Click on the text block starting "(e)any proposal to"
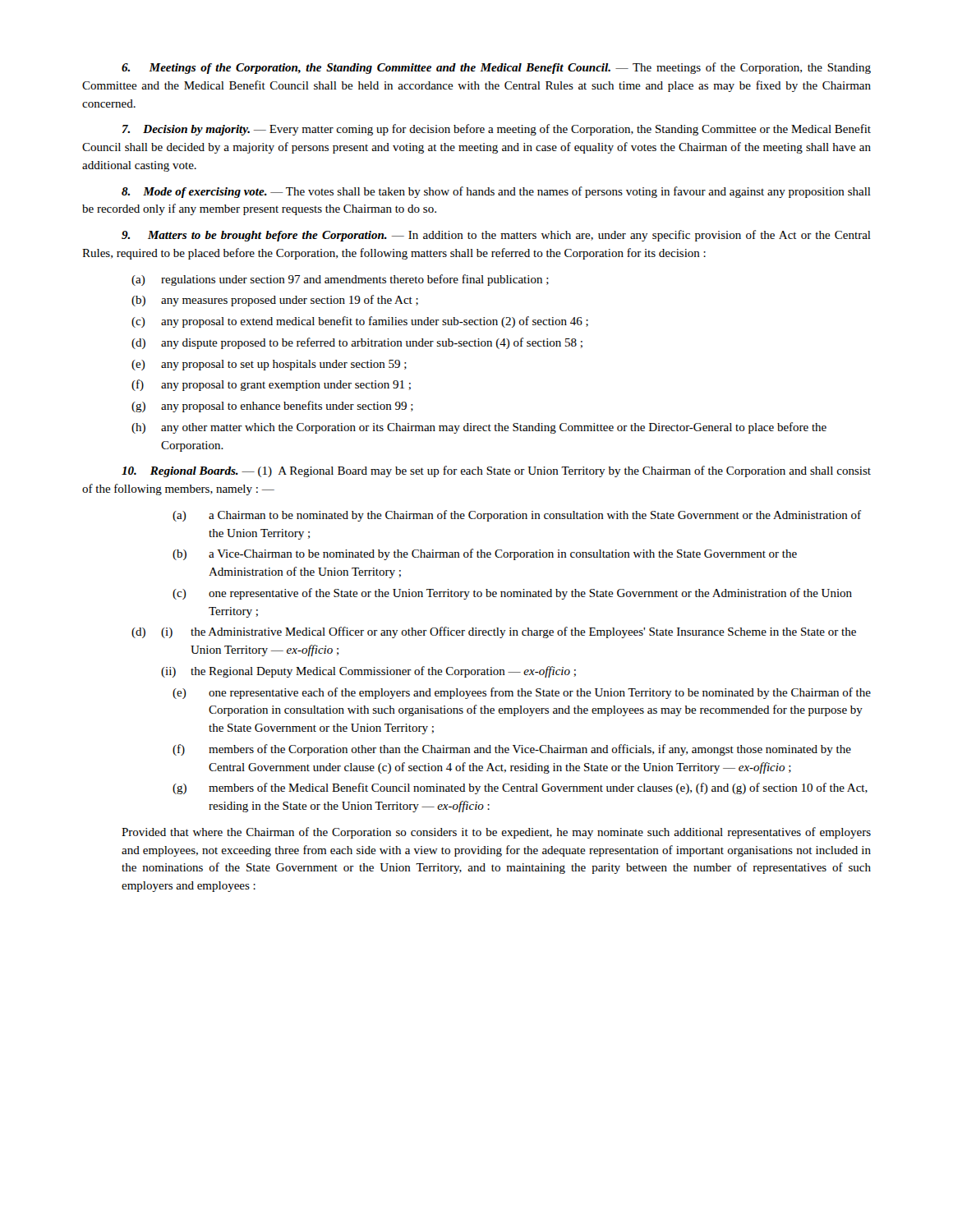Viewport: 953px width, 1232px height. (269, 364)
